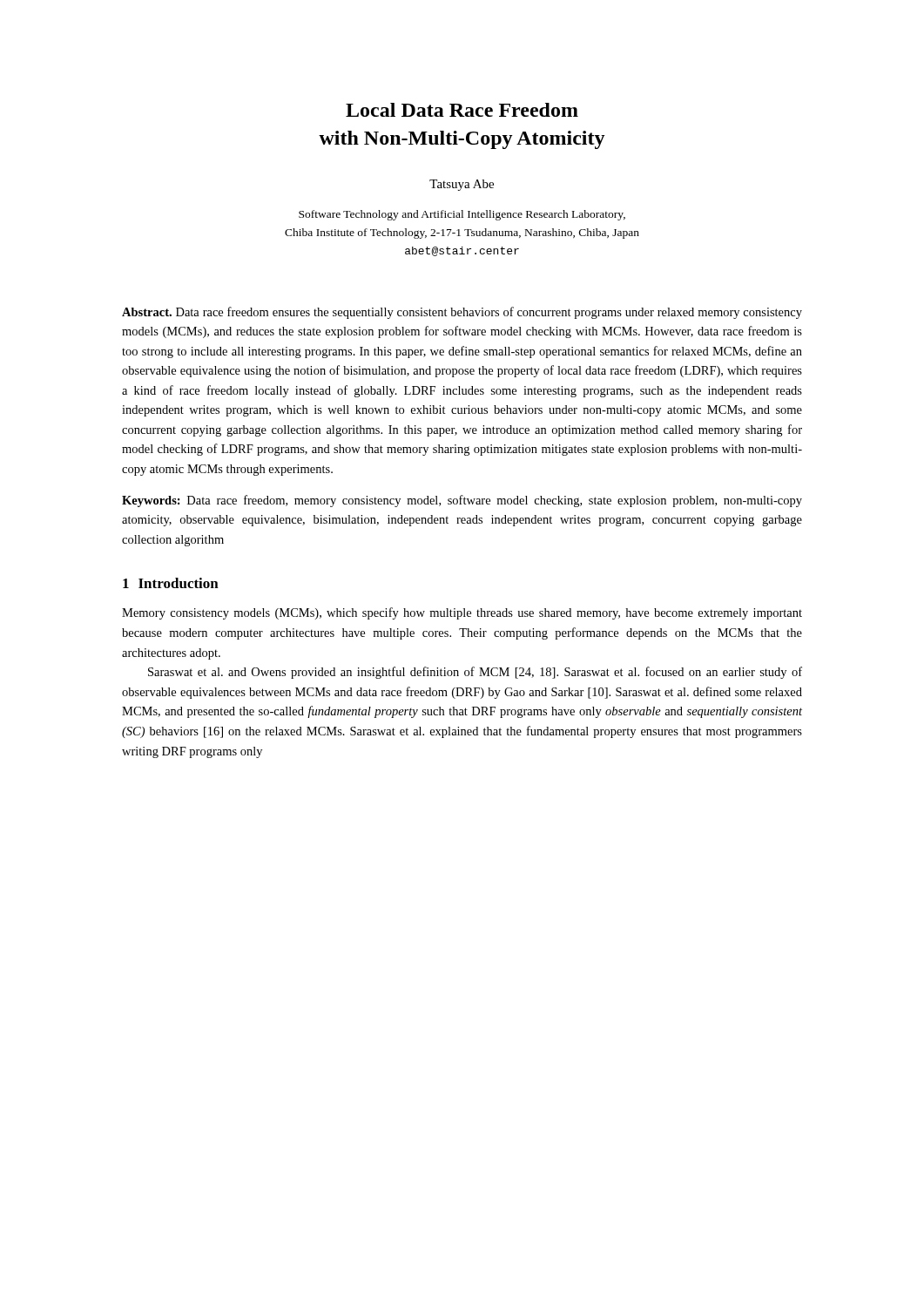Find the text that says "Tatsuya Abe"
The height and width of the screenshot is (1307, 924).
click(462, 184)
